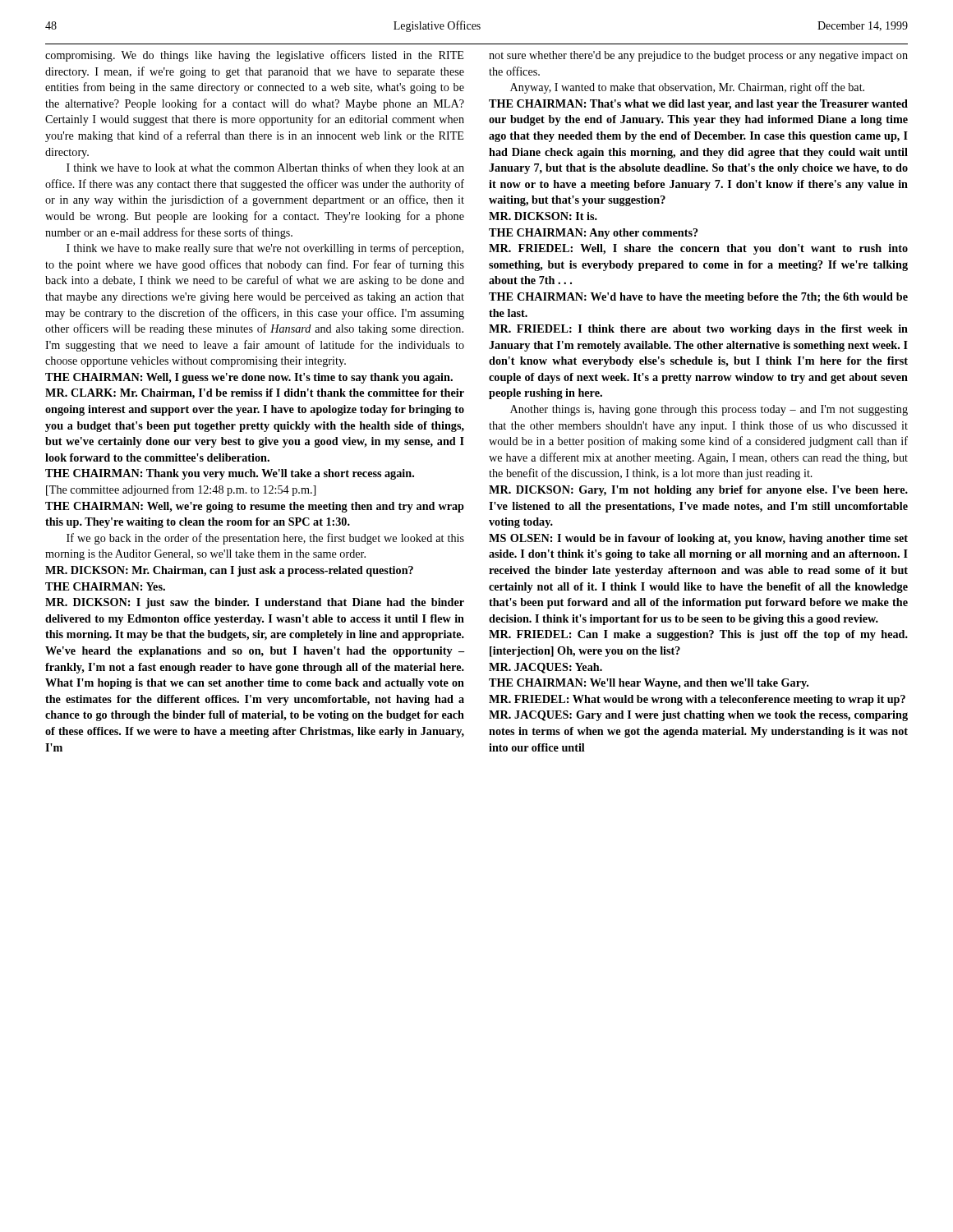Find the block on this page that starts "THE CHAIRMAN: We'll"
This screenshot has height=1232, width=953.
coord(698,683)
